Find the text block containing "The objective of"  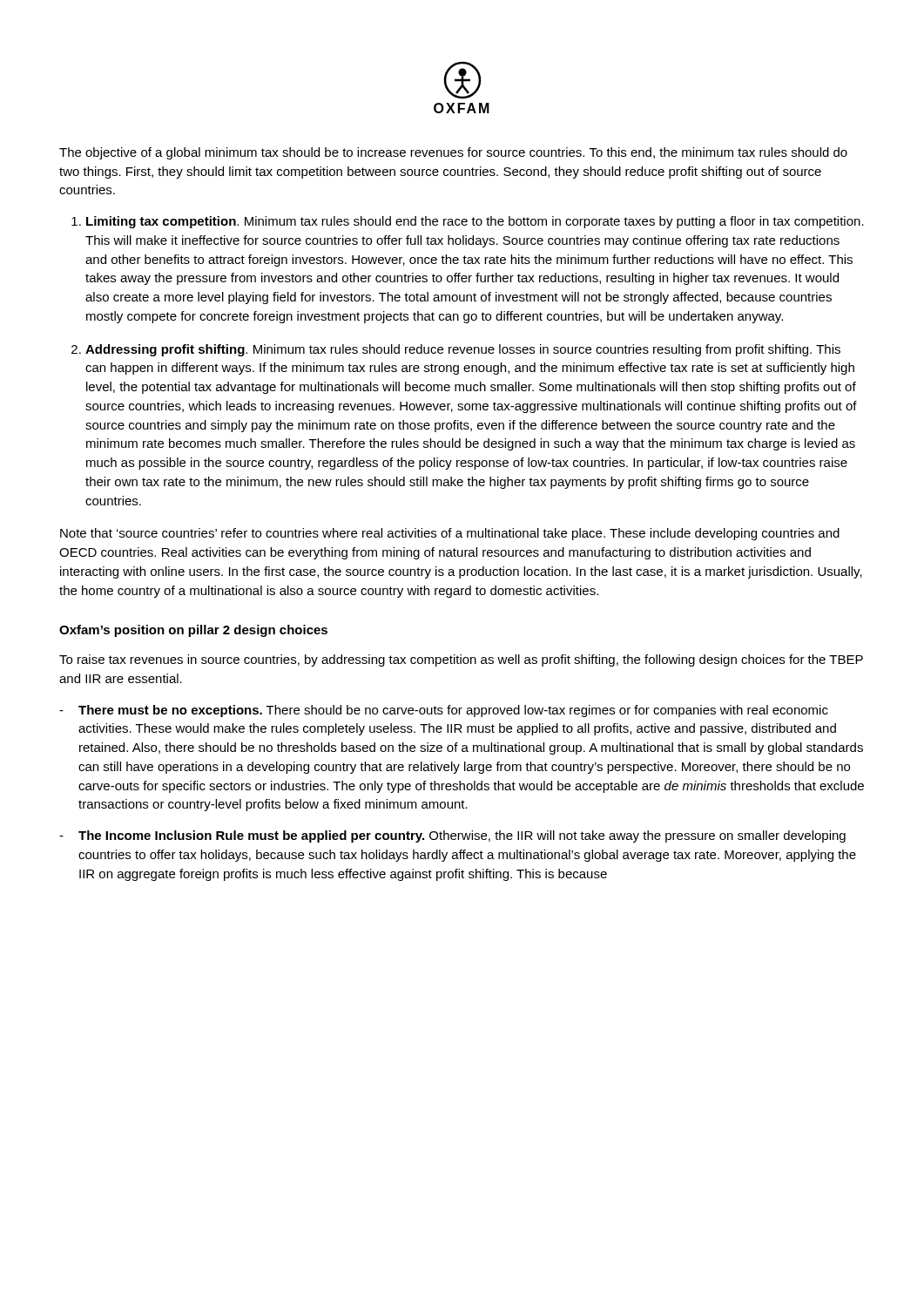tap(453, 171)
